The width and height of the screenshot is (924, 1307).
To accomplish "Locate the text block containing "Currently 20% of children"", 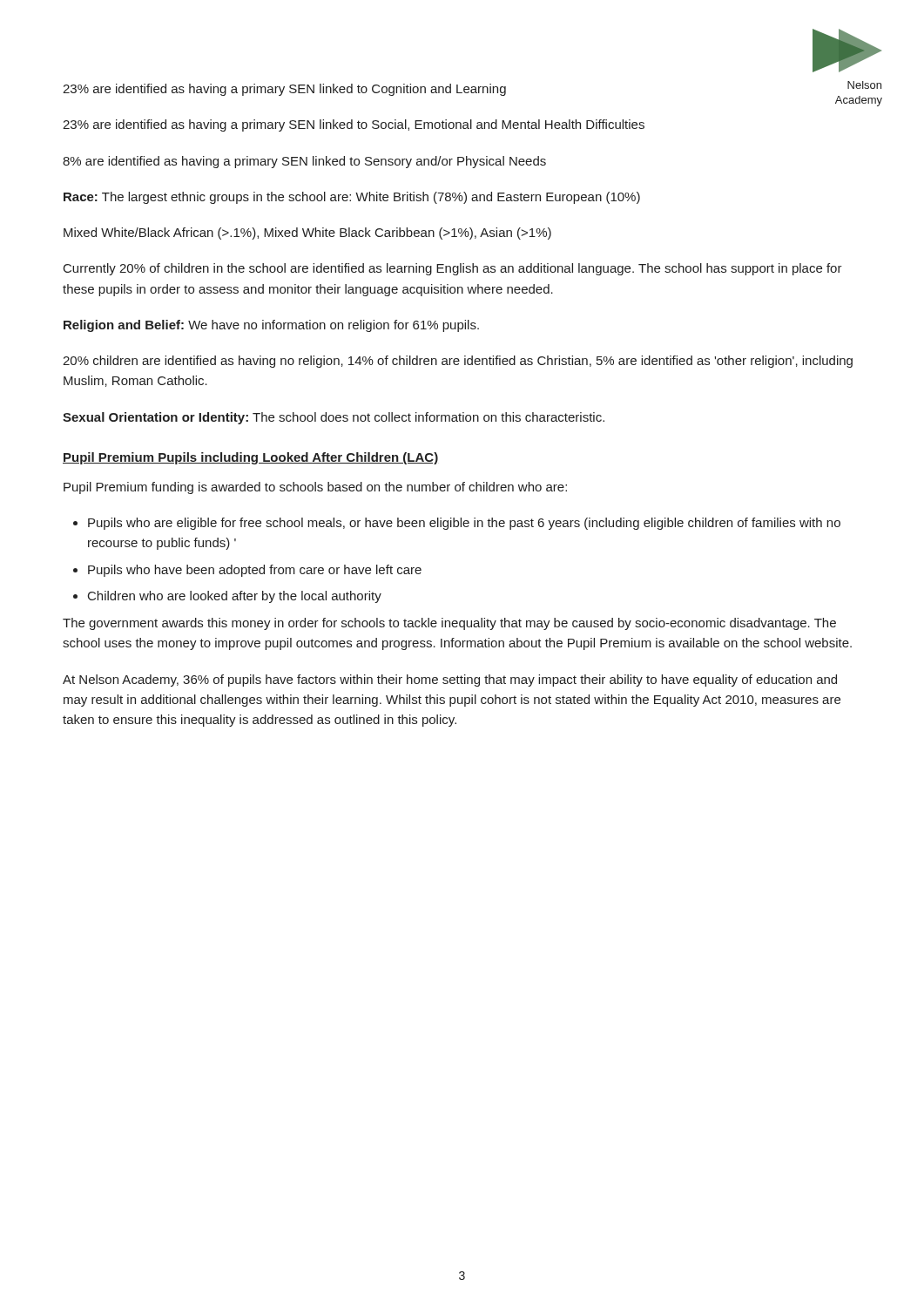I will [452, 278].
